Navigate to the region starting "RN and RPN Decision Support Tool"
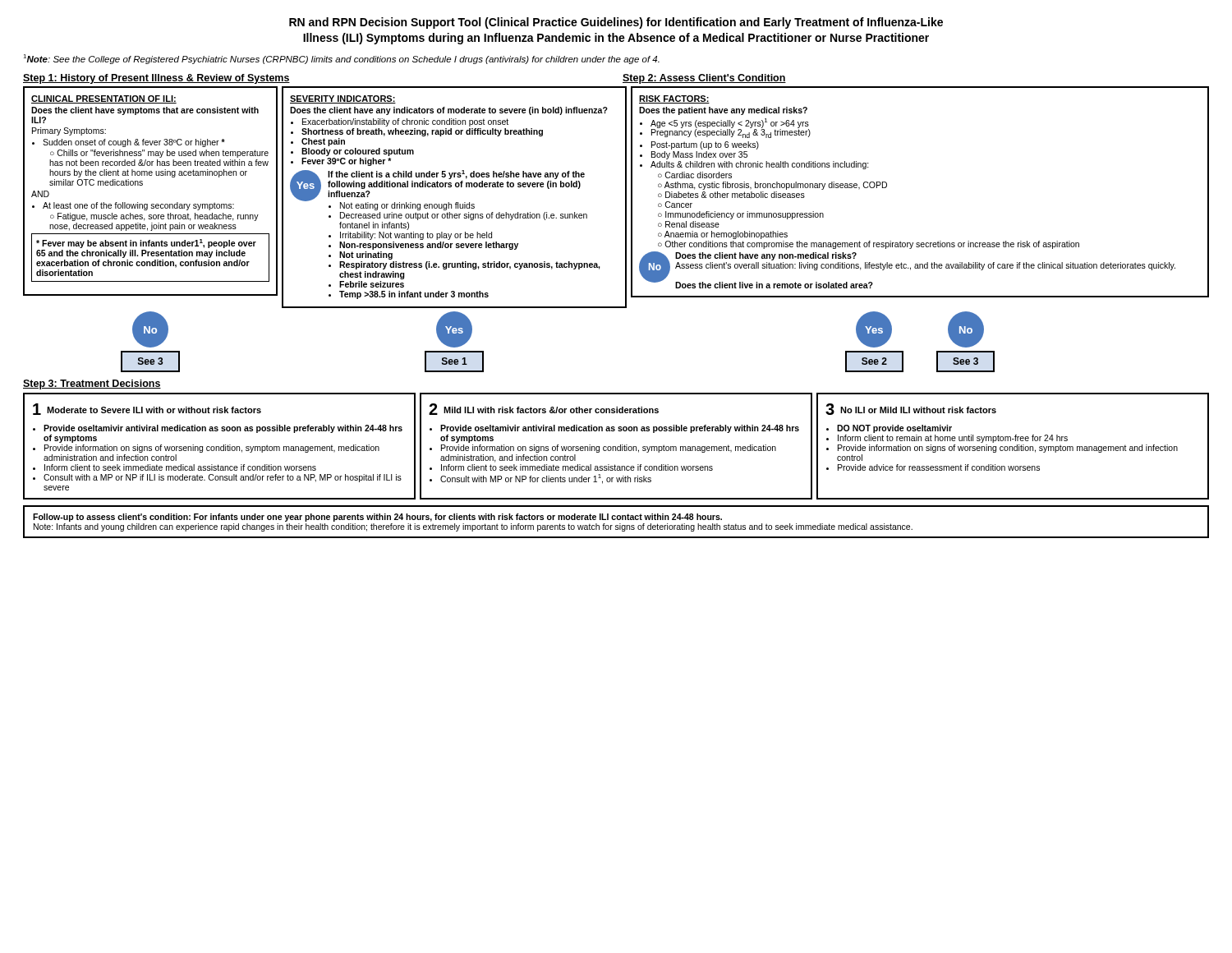Image resolution: width=1232 pixels, height=953 pixels. click(616, 30)
